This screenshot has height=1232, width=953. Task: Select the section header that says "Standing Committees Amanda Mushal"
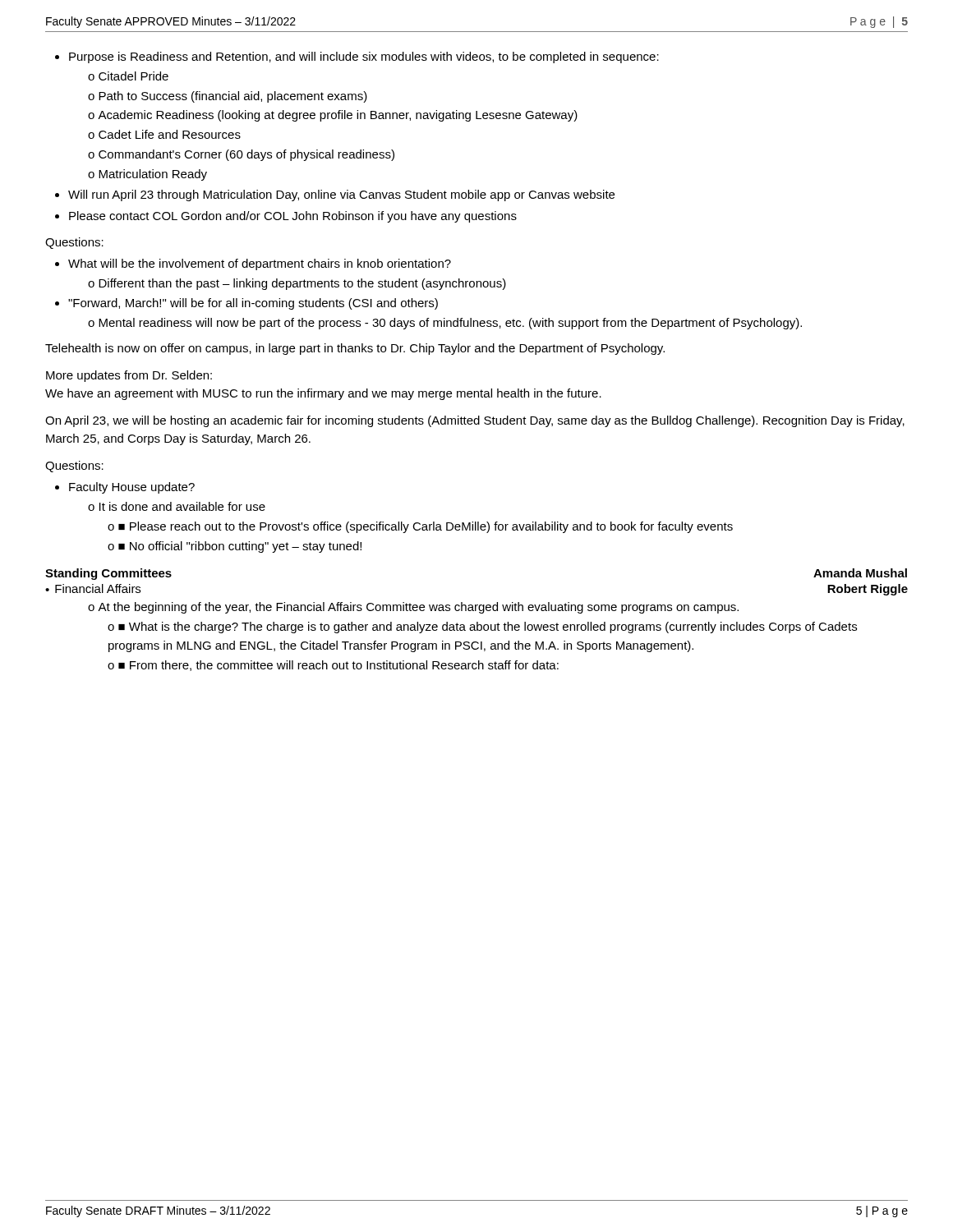[104, 575]
